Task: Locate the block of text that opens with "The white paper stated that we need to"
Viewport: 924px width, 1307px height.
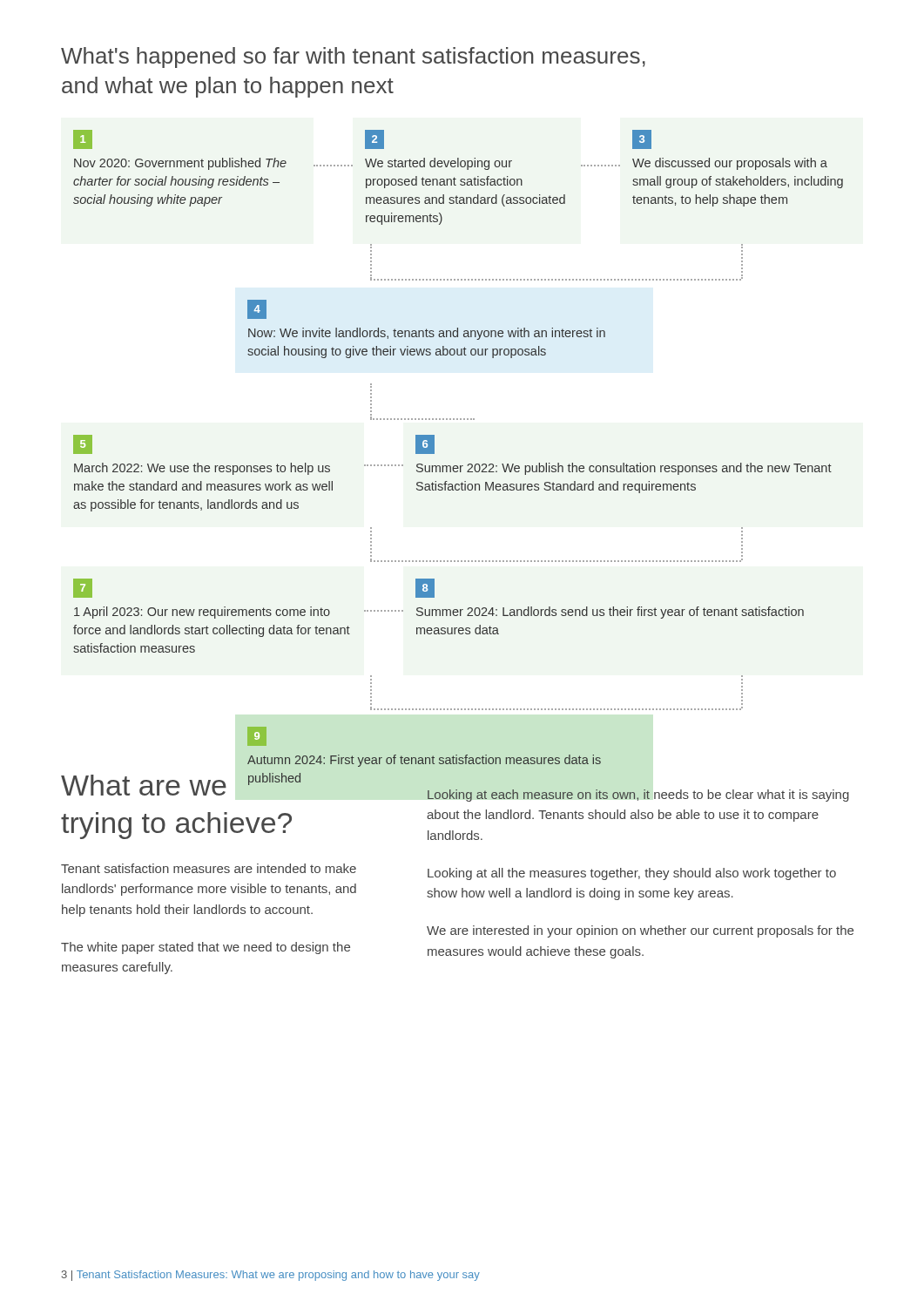Action: [x=222, y=957]
